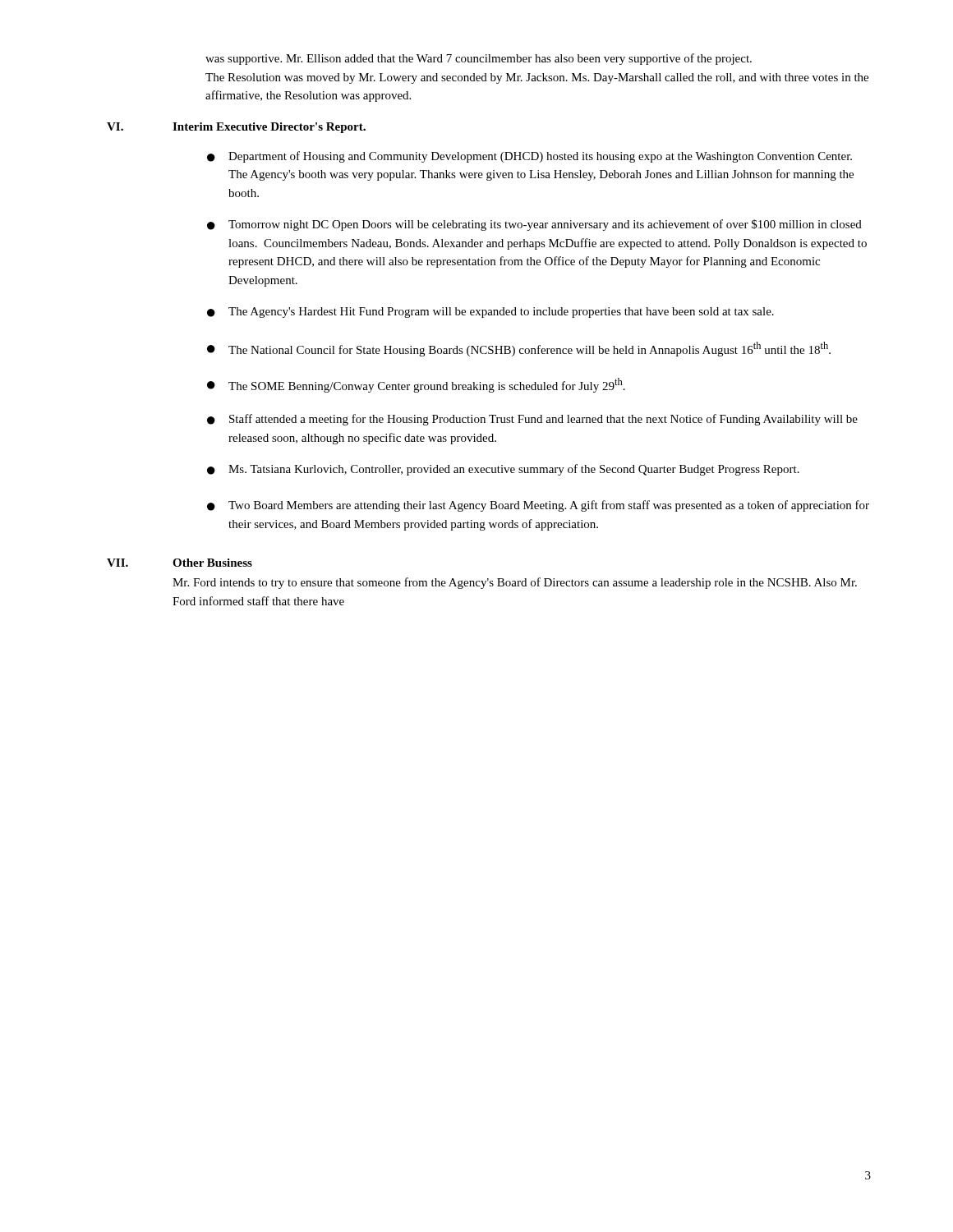The image size is (953, 1232).
Task: Navigate to the text block starting "● Two Board Members are attending"
Action: (x=538, y=515)
